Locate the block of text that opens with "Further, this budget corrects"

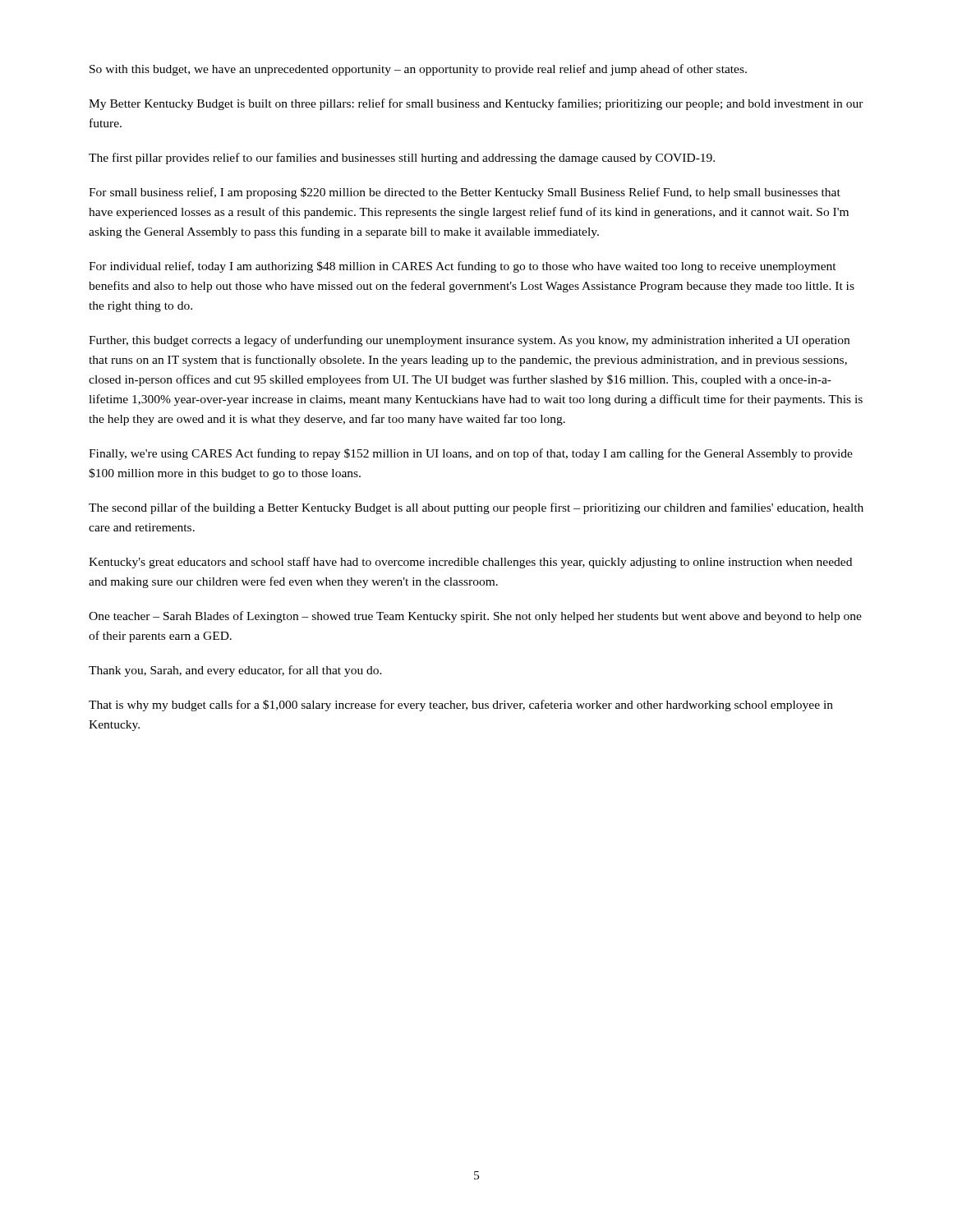pos(476,379)
